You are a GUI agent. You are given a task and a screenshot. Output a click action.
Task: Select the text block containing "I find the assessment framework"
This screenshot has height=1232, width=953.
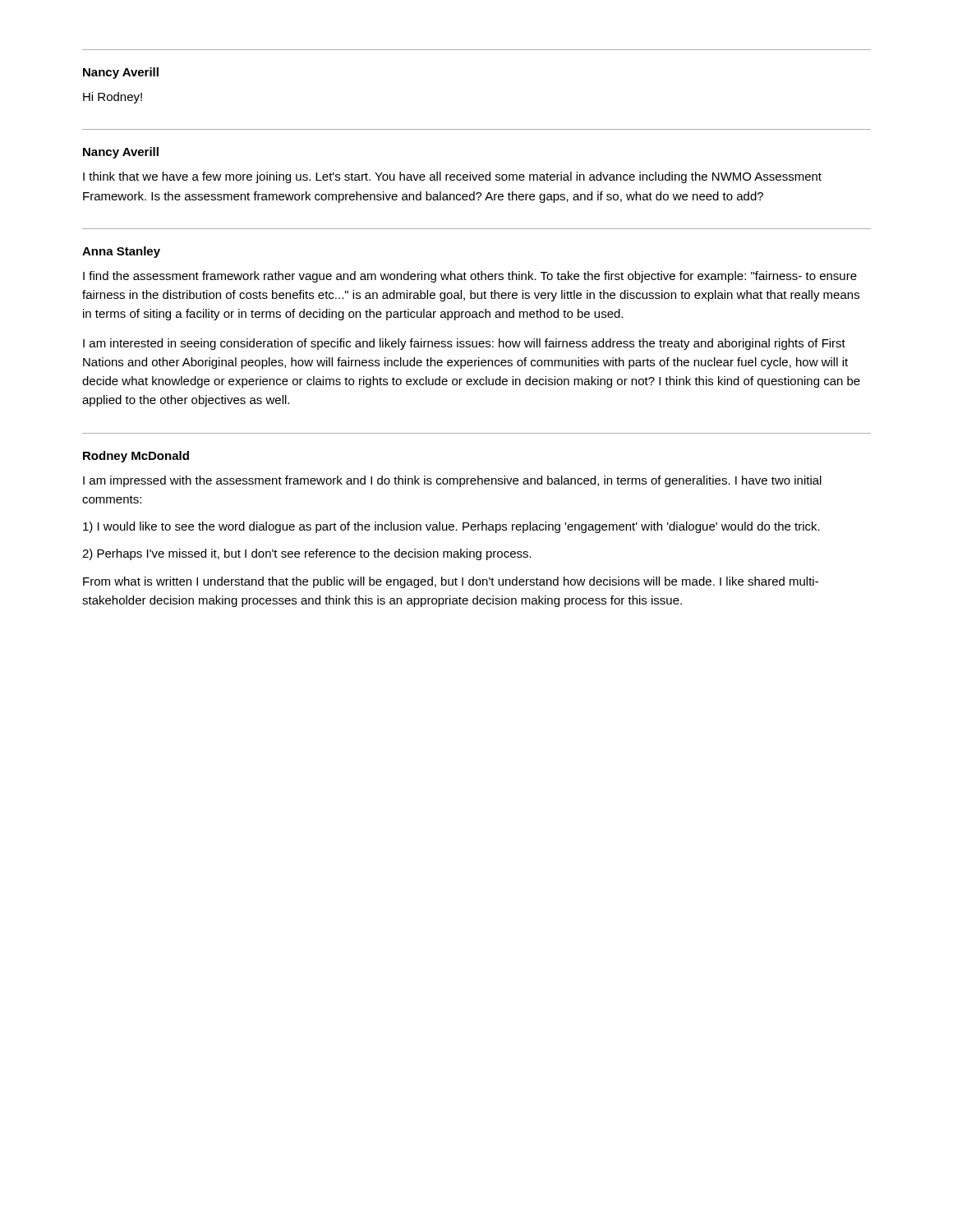pyautogui.click(x=476, y=338)
